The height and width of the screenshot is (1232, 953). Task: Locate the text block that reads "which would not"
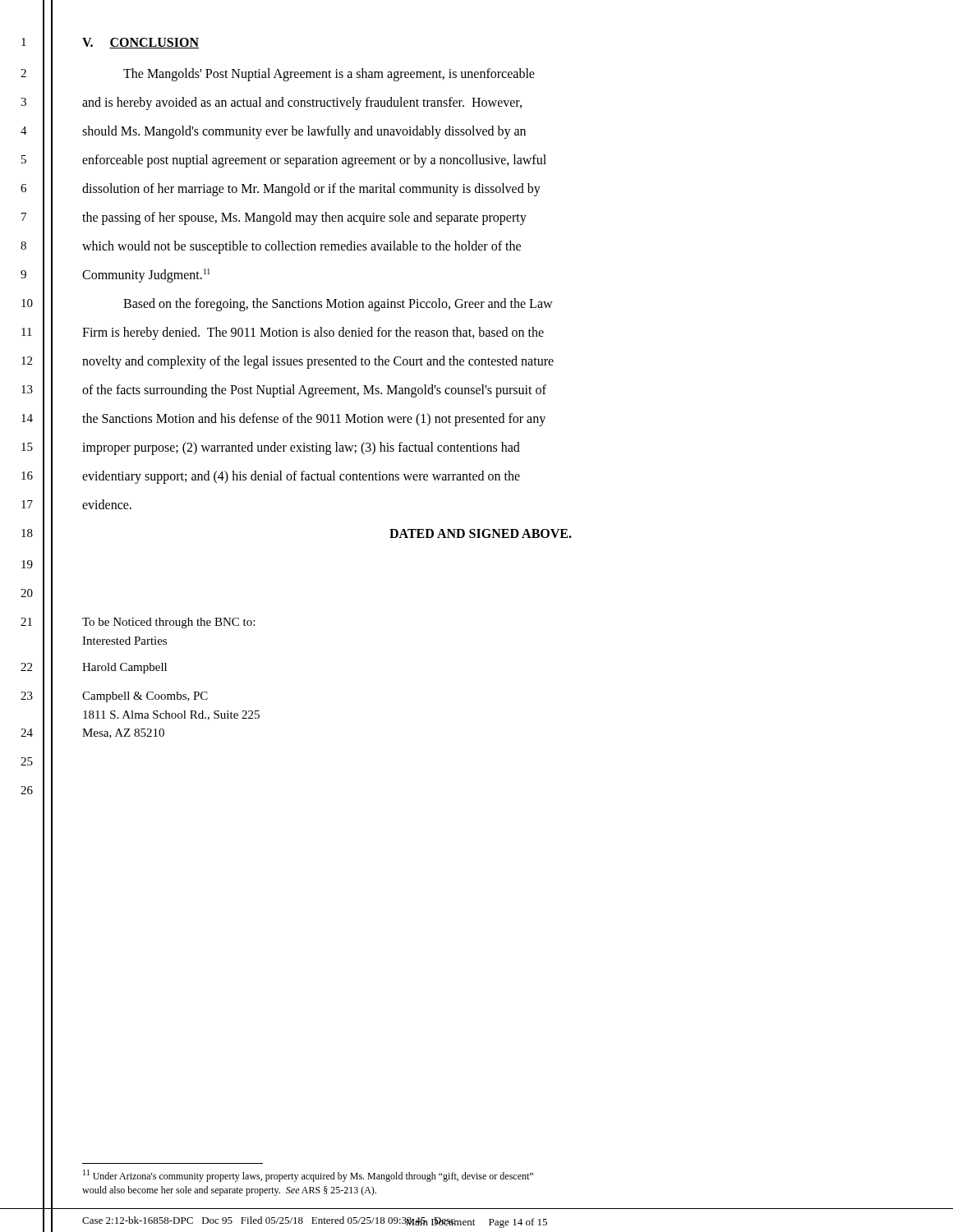pyautogui.click(x=302, y=246)
